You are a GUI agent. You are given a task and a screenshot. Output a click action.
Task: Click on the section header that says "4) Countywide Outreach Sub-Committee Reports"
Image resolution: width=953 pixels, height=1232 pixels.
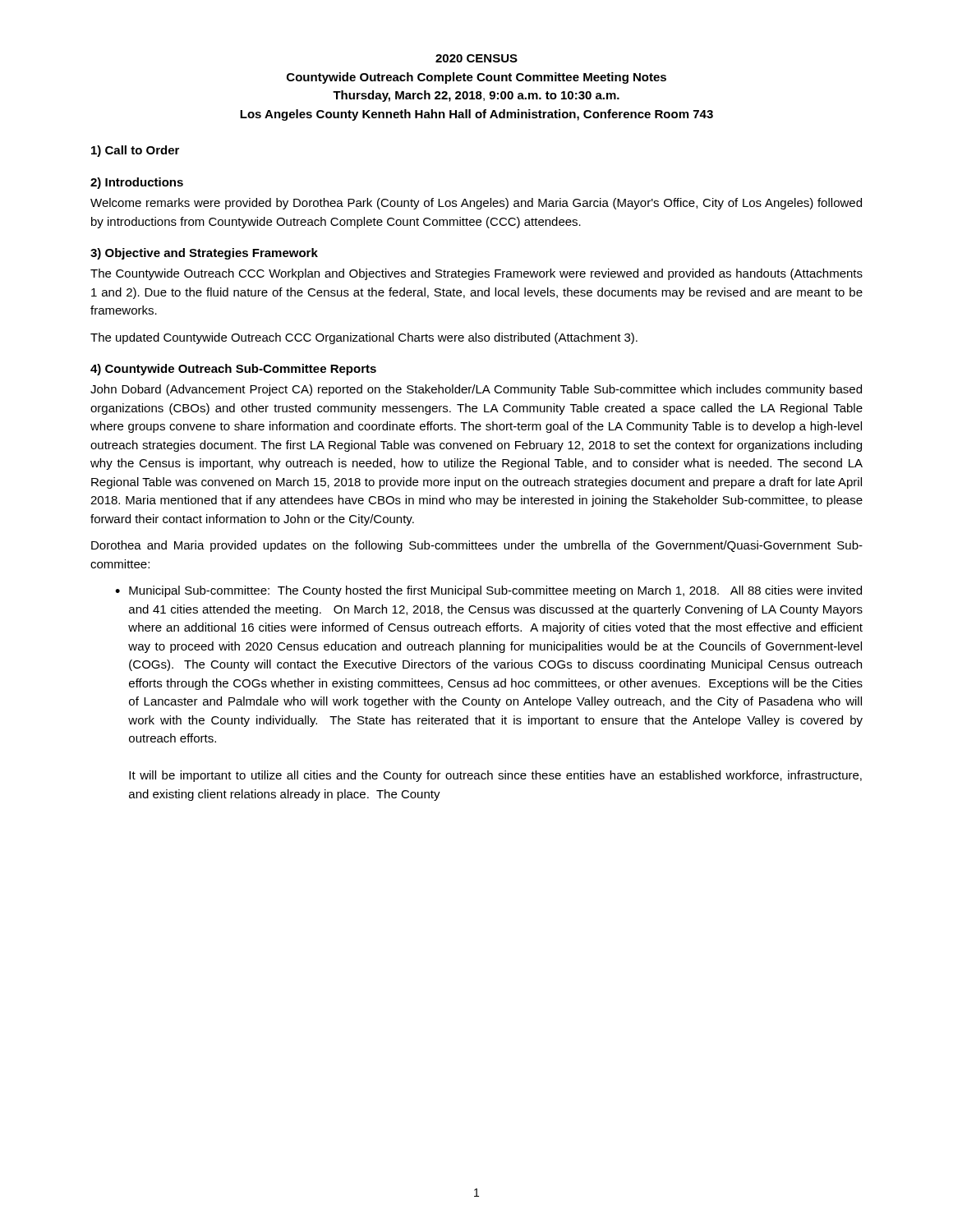tap(233, 368)
